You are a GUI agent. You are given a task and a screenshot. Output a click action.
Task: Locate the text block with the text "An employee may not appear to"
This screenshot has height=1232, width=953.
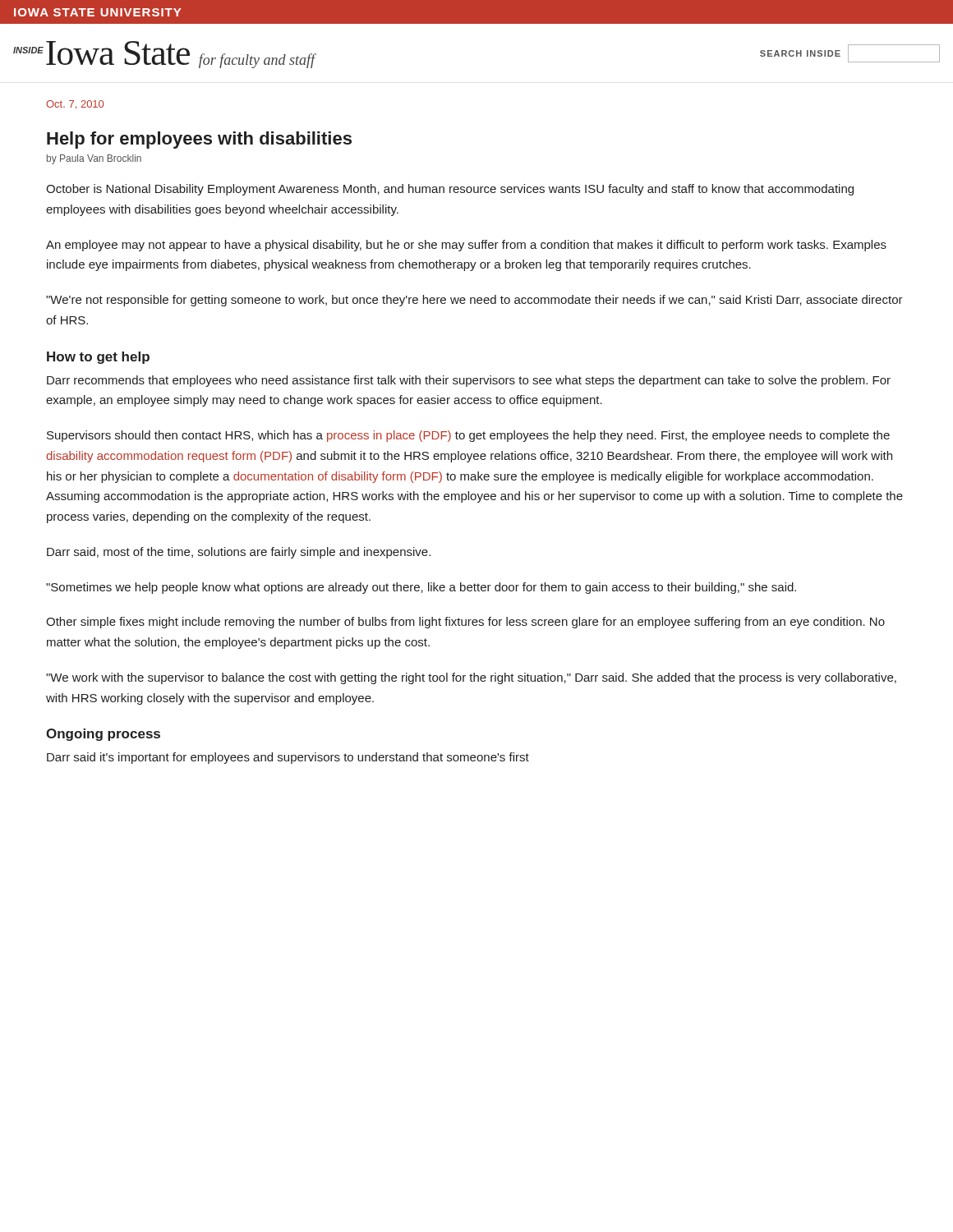coord(466,254)
